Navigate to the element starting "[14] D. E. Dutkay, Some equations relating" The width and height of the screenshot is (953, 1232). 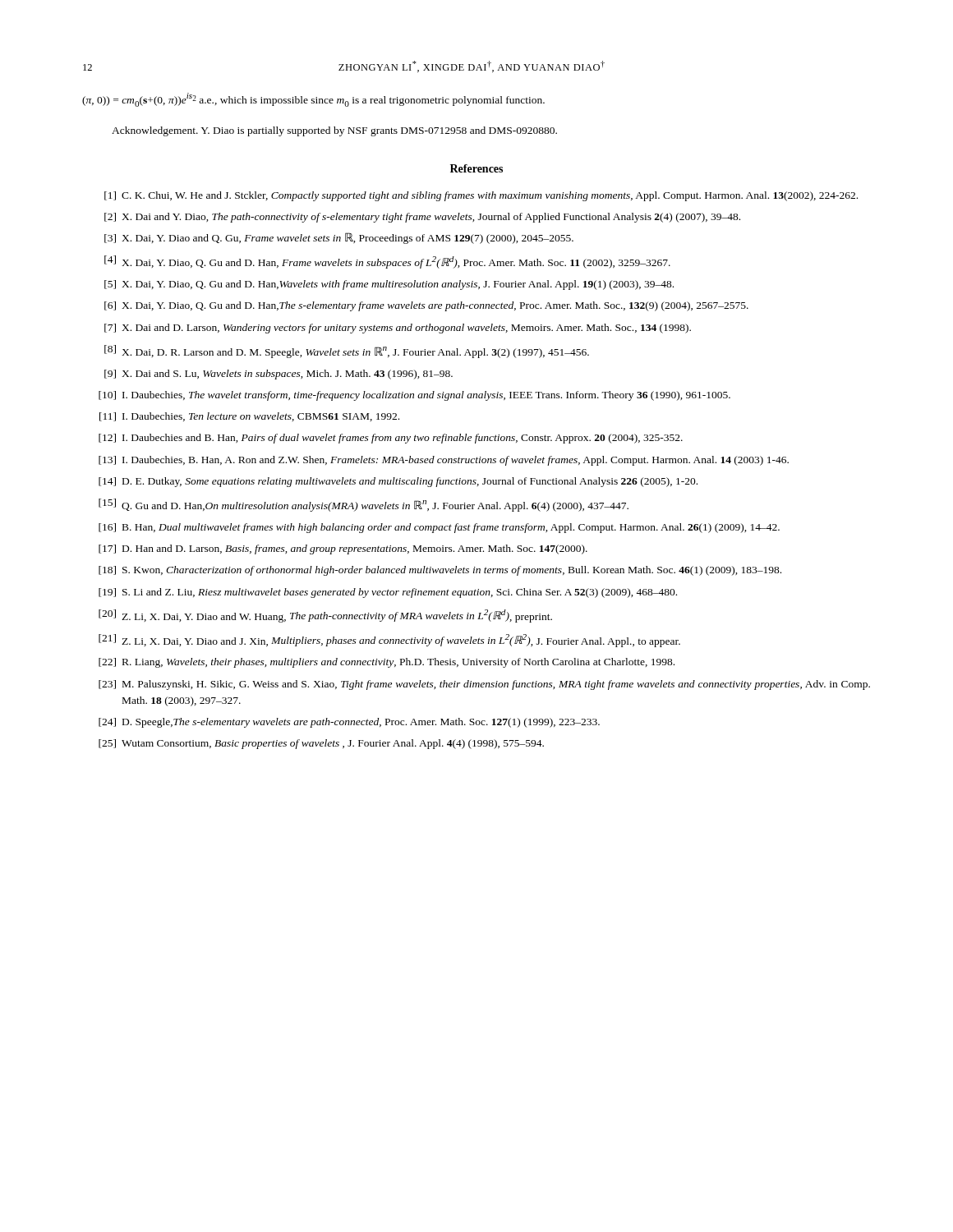tap(476, 481)
